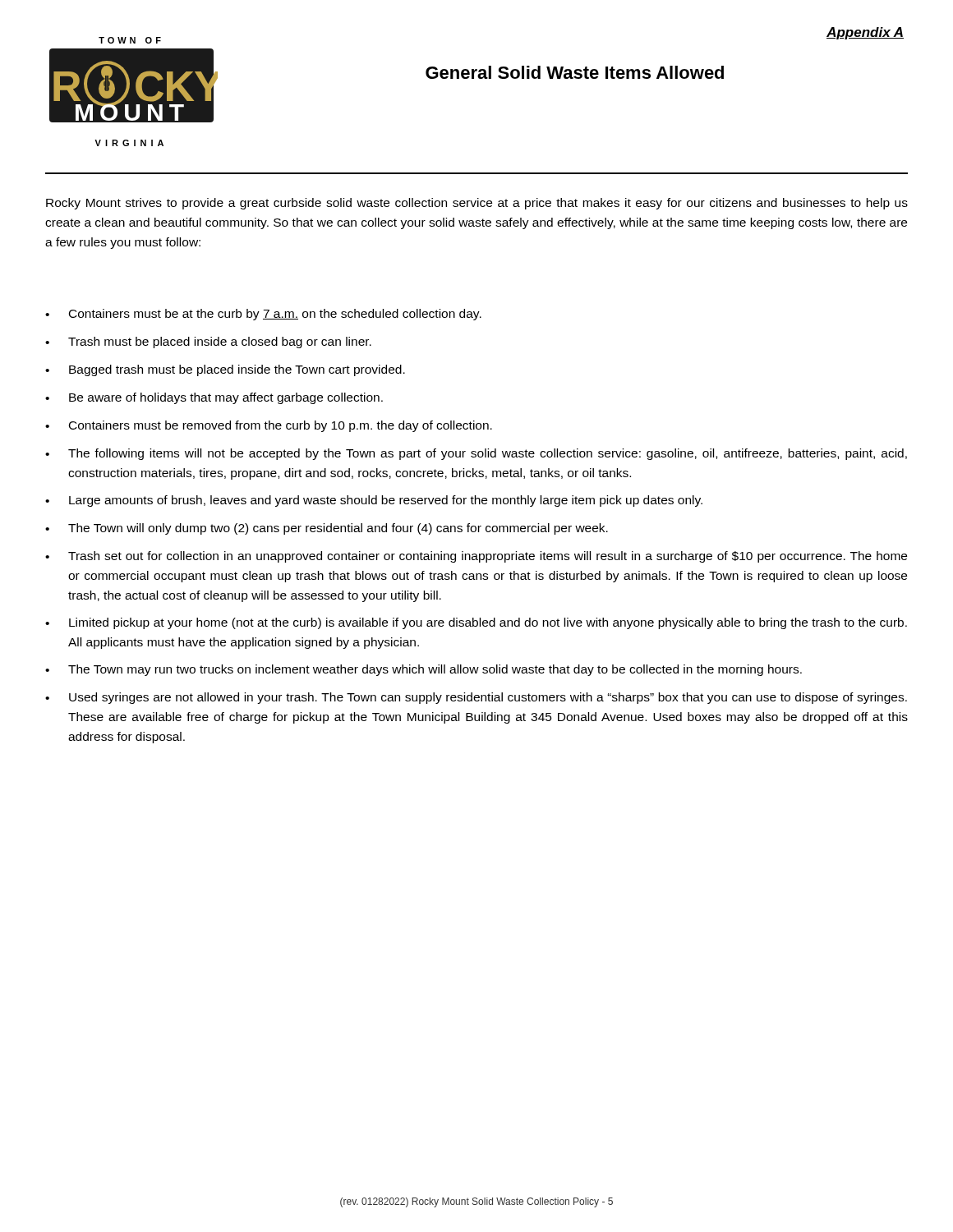953x1232 pixels.
Task: Find the region starting "• Used syringes are"
Action: [476, 717]
